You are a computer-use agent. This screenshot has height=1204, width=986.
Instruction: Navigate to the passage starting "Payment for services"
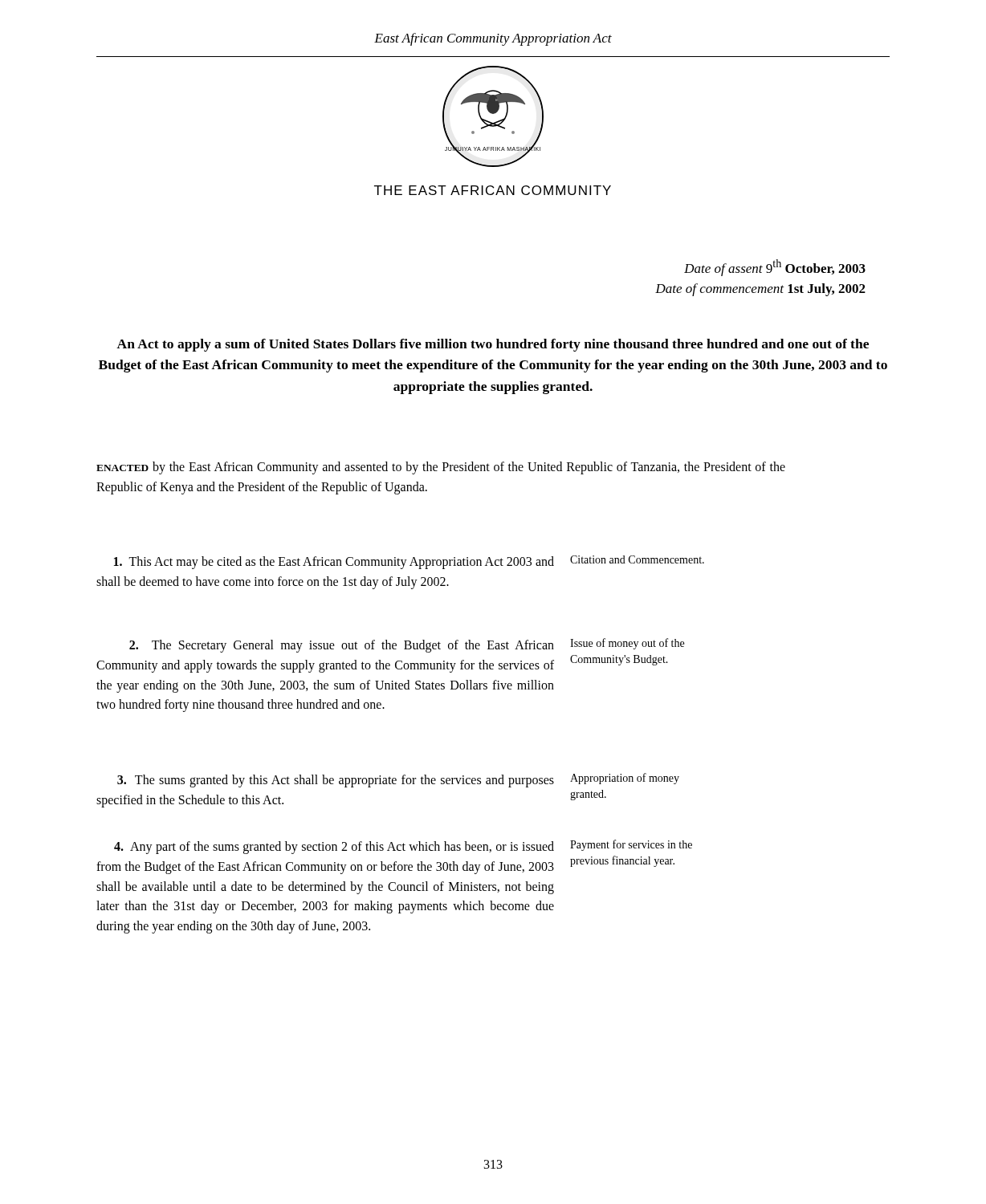(631, 853)
